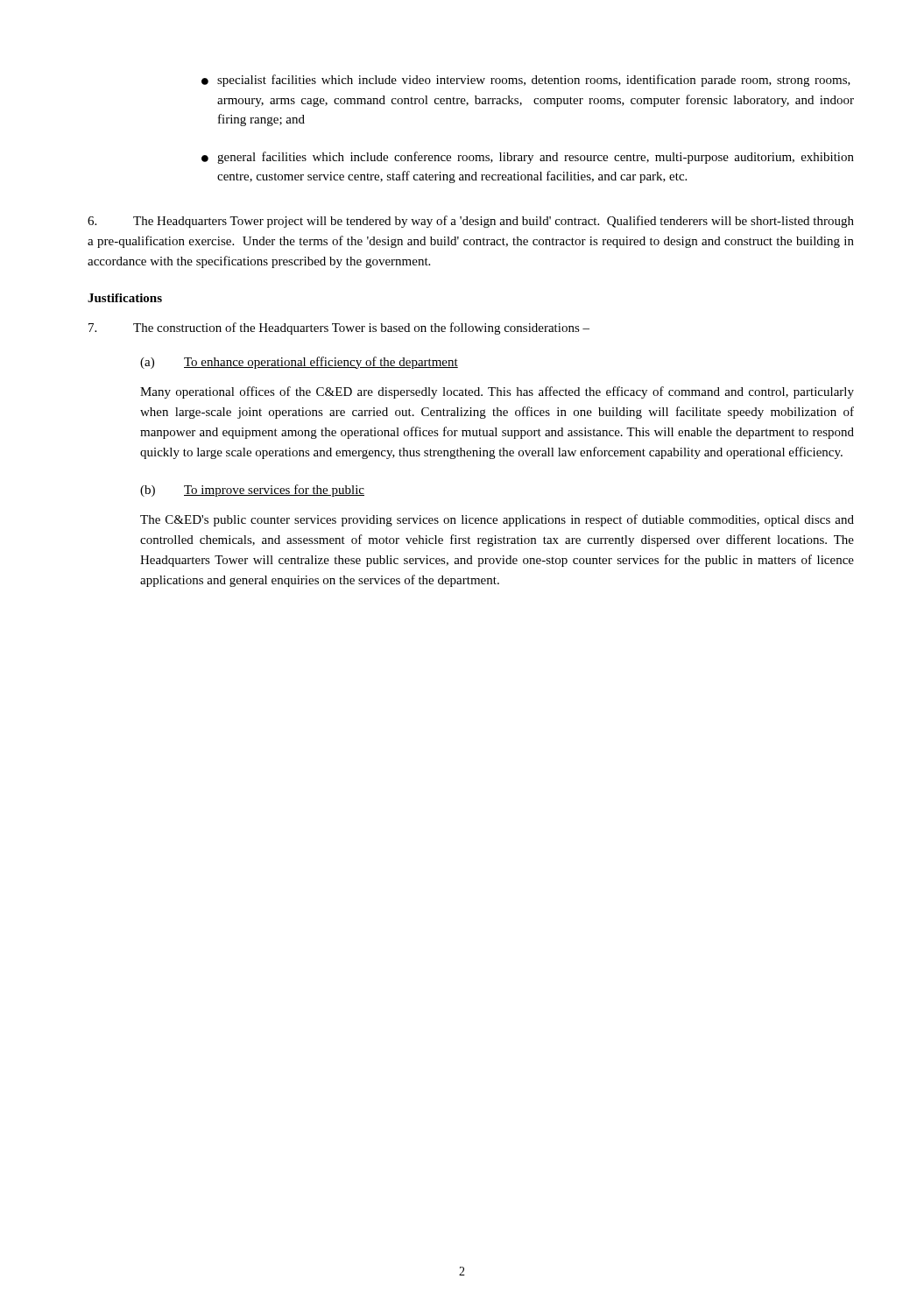Click on the text block with the text "Many operational offices"
Viewport: 924px width, 1314px height.
(497, 422)
